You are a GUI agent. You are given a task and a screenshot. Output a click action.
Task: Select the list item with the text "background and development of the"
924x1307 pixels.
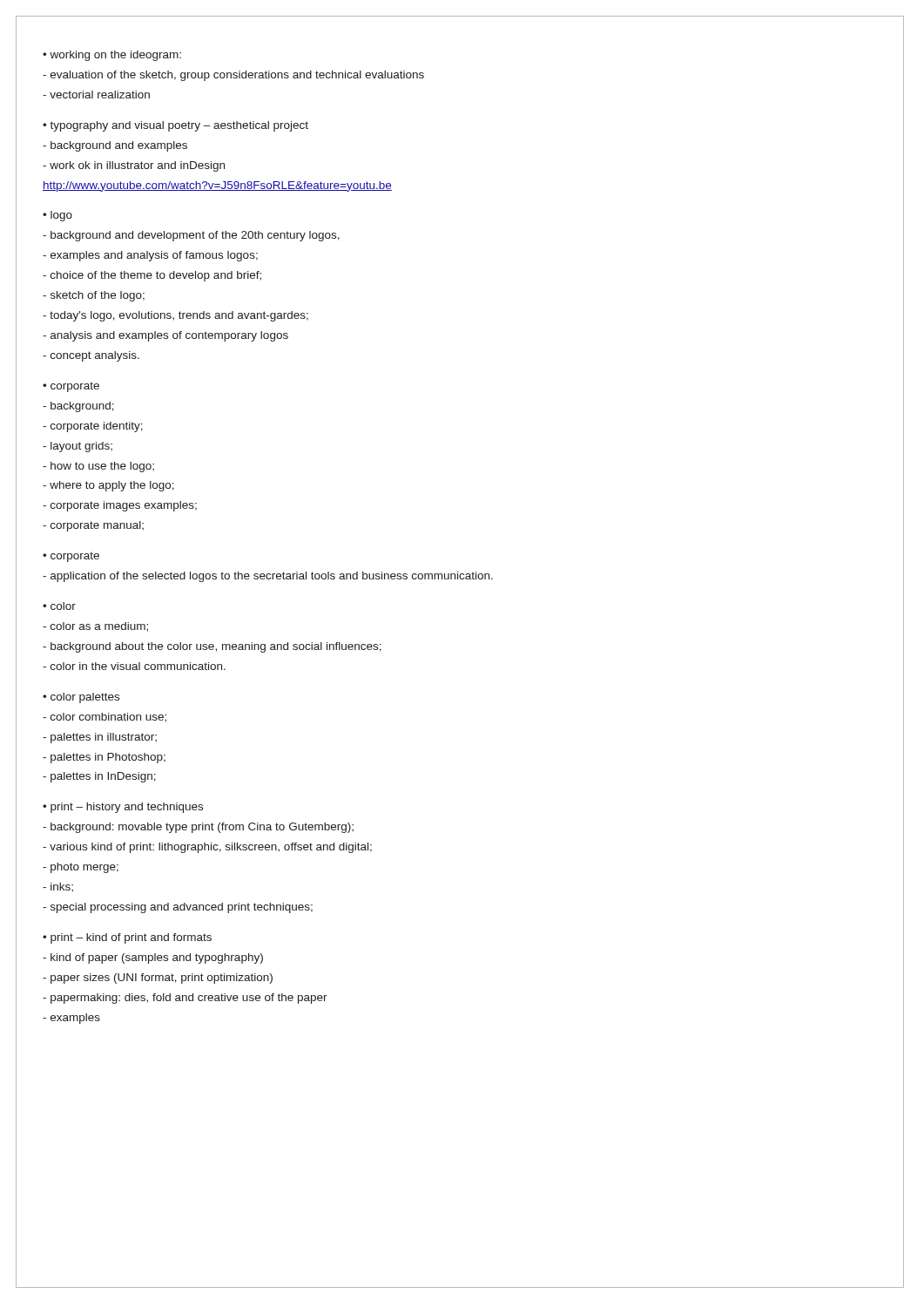pos(191,235)
